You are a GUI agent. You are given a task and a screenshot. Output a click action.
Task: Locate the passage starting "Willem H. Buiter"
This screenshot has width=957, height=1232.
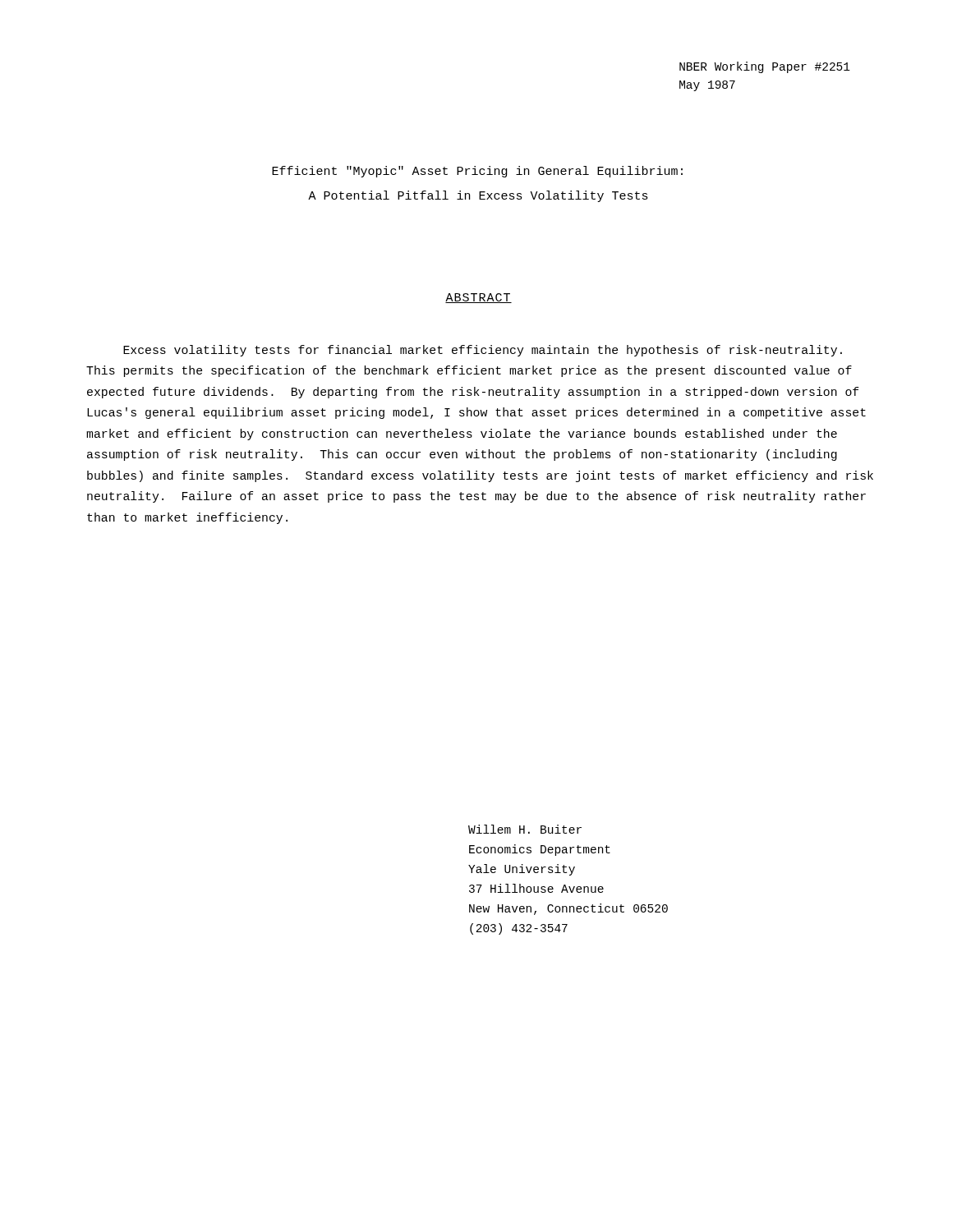(x=568, y=870)
